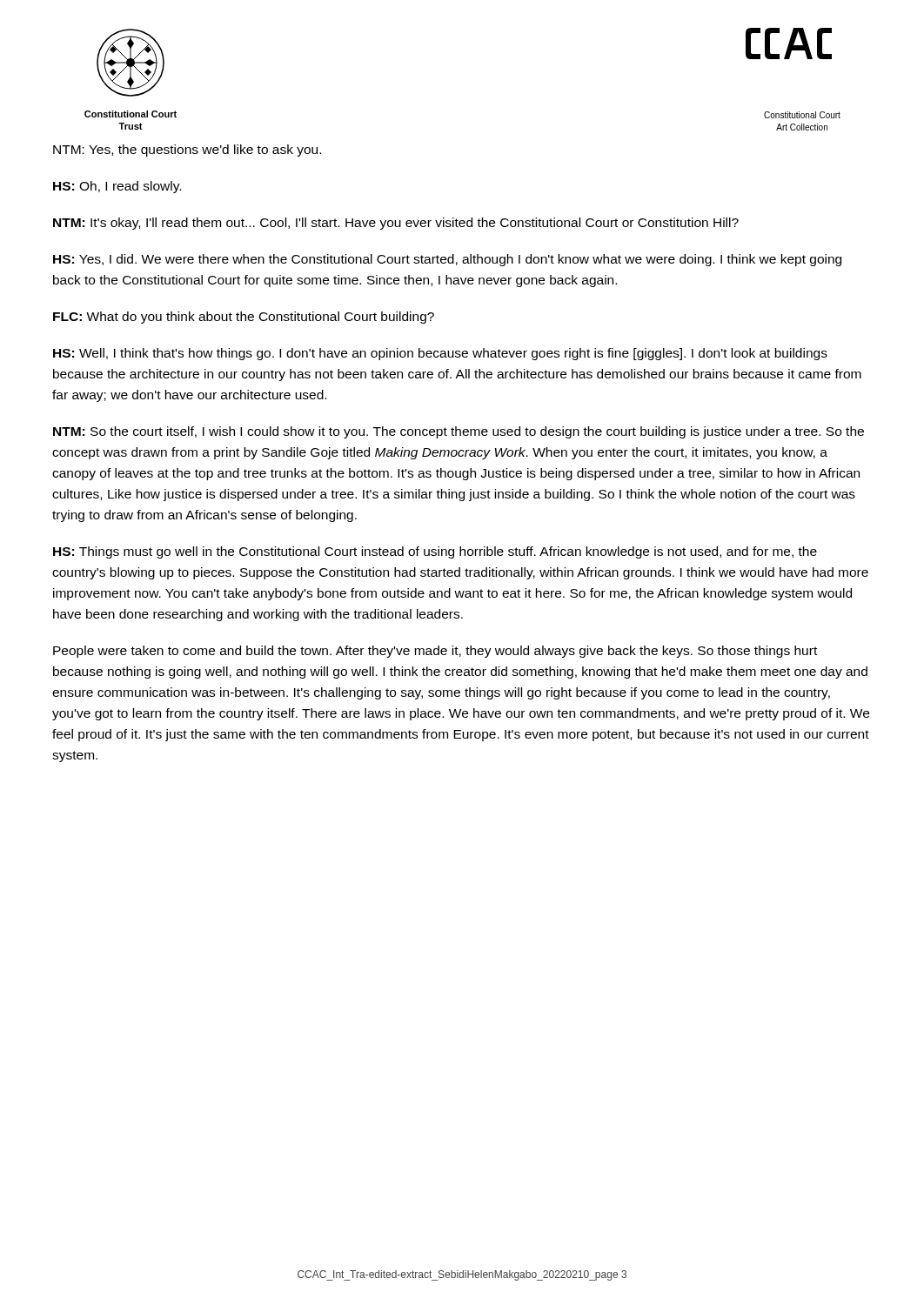Navigate to the element starting "FLC: What do"
Image resolution: width=924 pixels, height=1305 pixels.
(243, 316)
